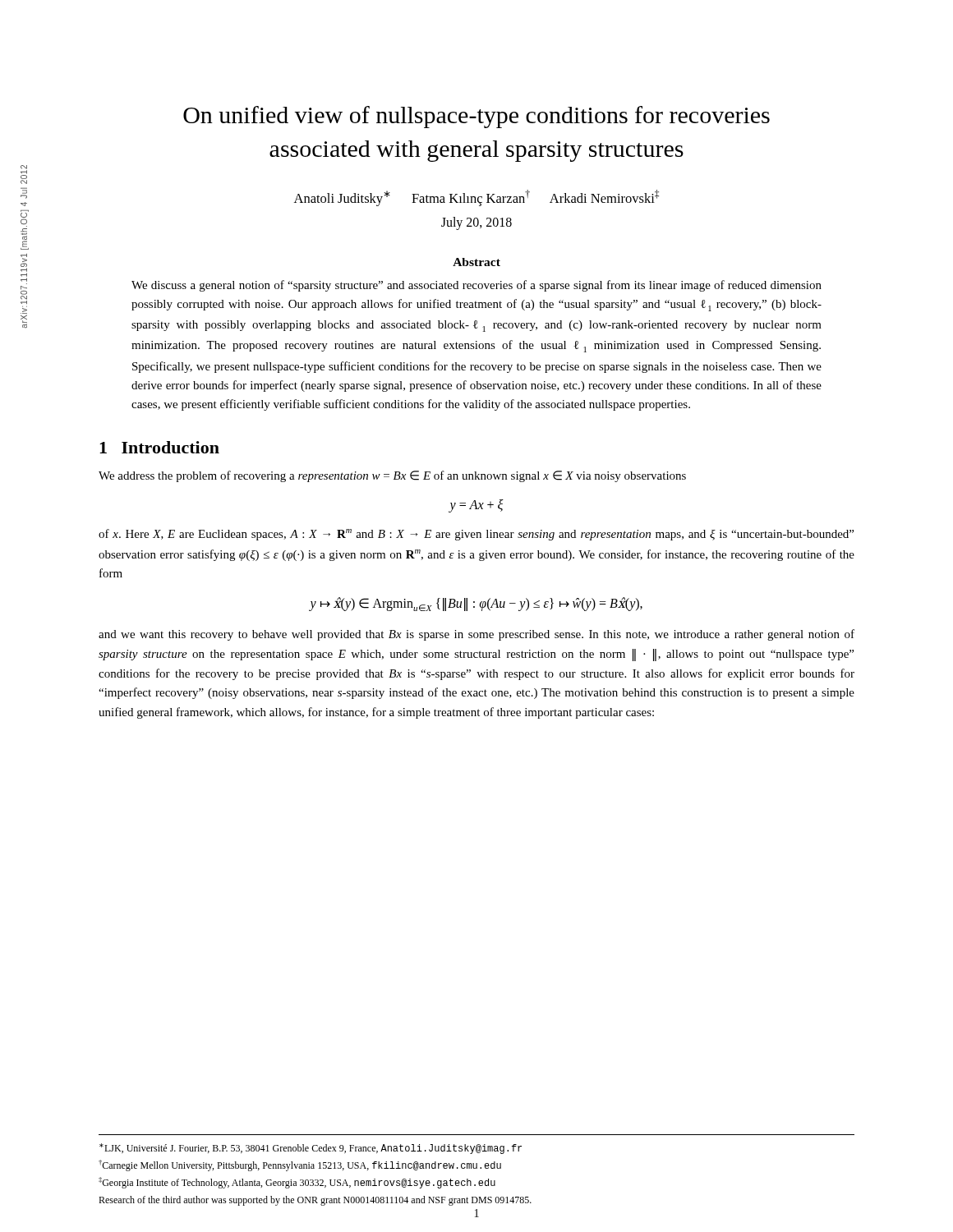Navigate to the region starting "y = Ax"
This screenshot has width=953, height=1232.
pyautogui.click(x=476, y=505)
